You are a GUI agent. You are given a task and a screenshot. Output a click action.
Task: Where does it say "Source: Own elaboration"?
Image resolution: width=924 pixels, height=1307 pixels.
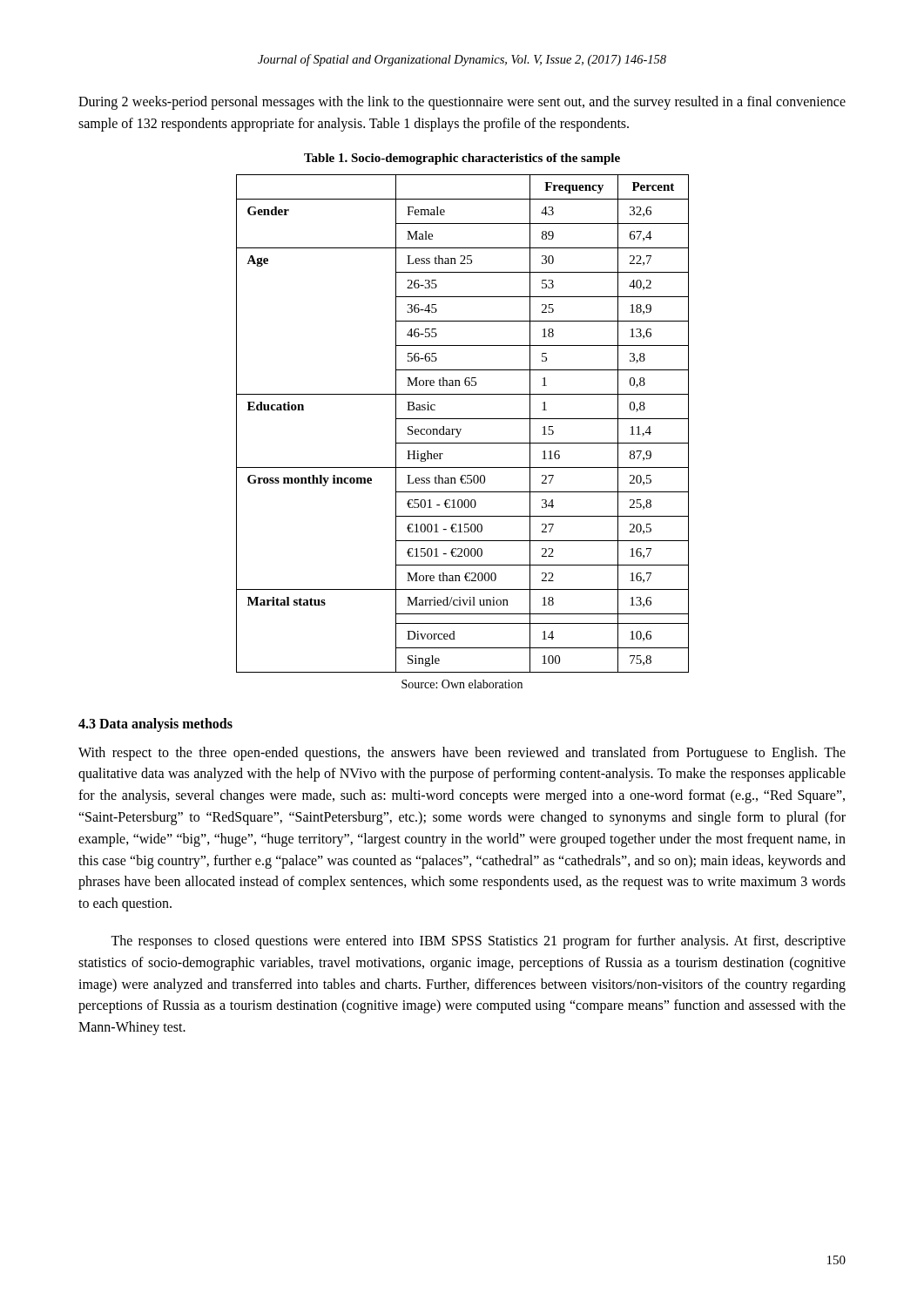[462, 684]
